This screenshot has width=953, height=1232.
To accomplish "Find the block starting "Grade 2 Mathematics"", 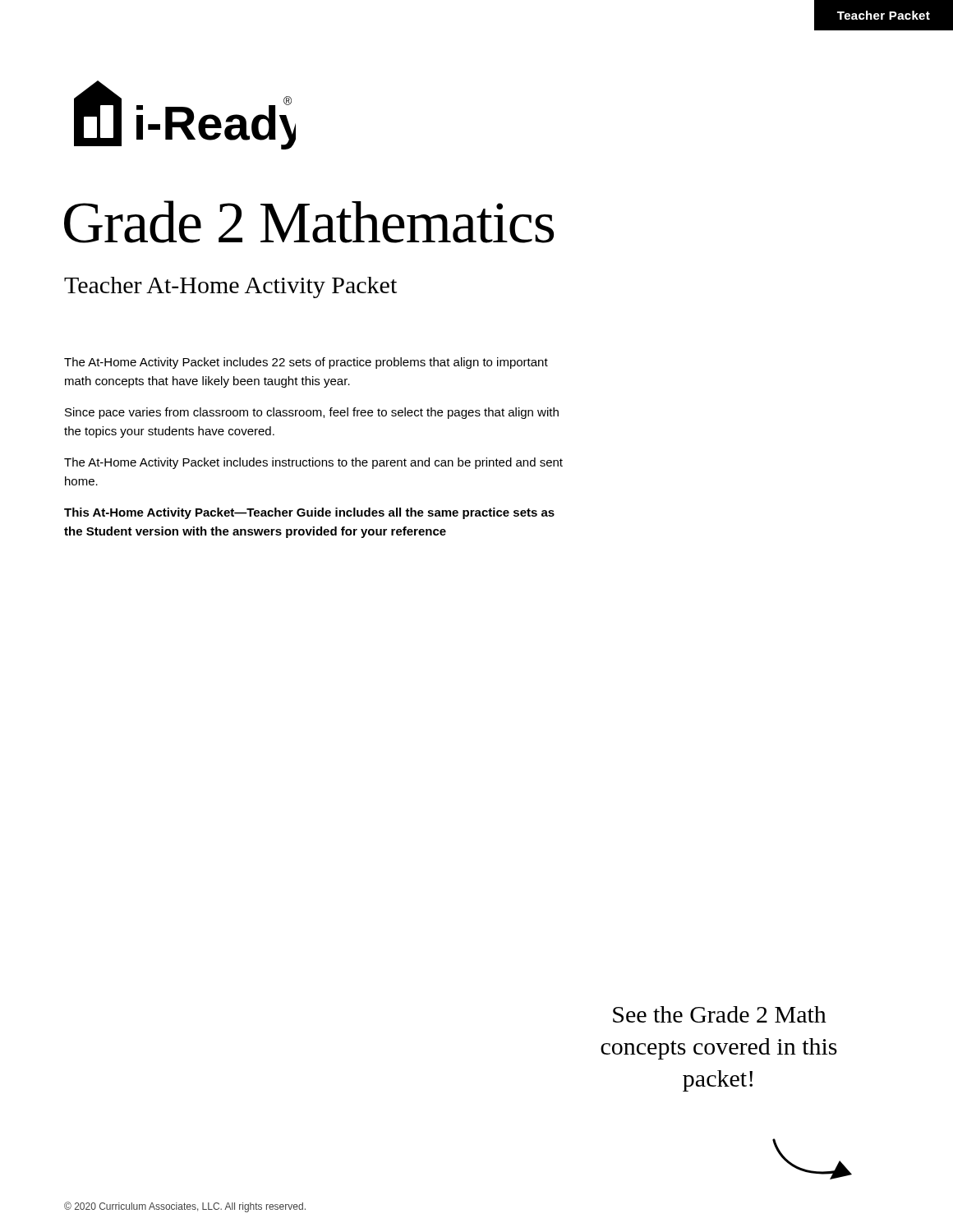I will coord(308,223).
